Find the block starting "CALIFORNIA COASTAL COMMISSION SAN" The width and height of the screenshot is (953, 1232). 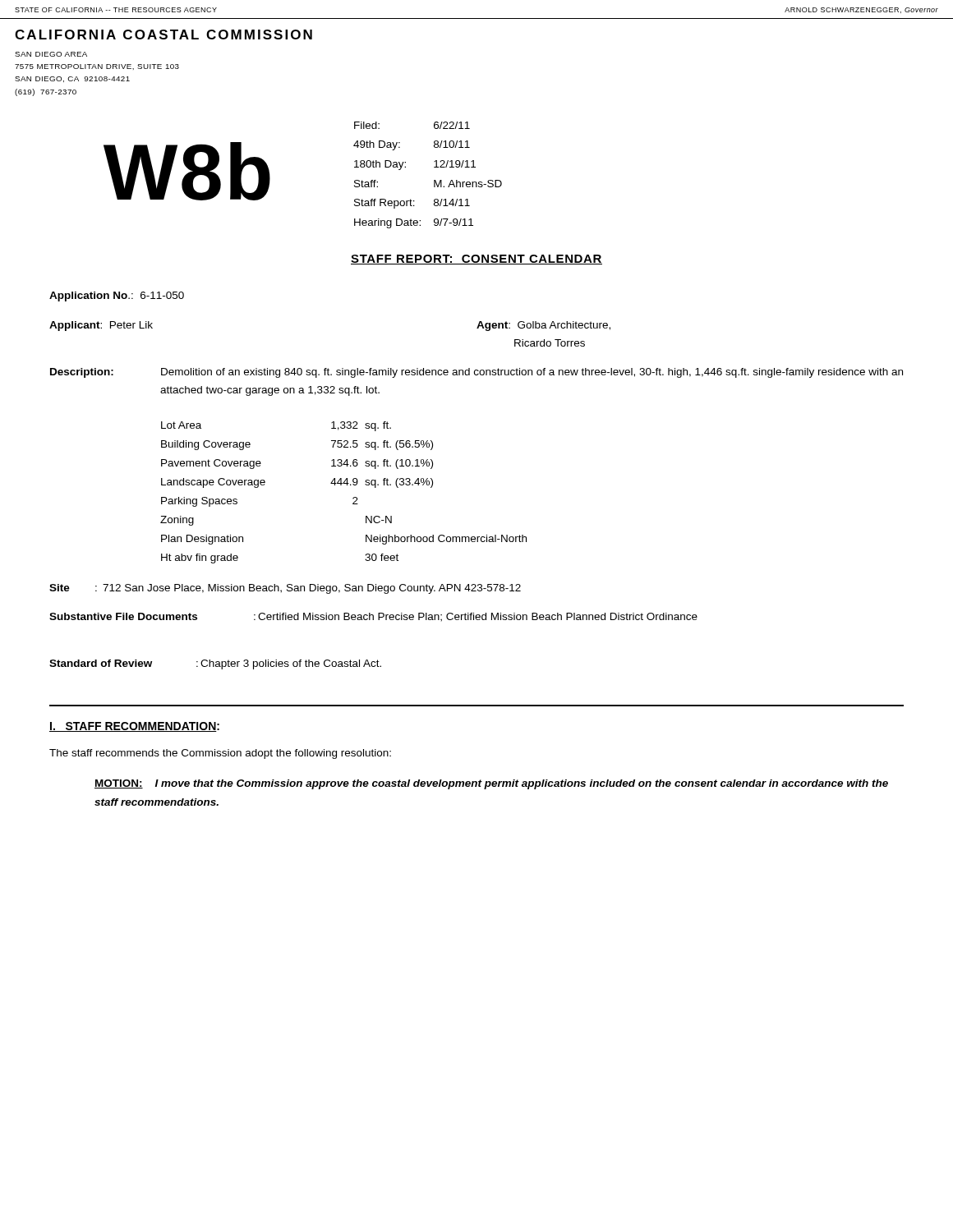(163, 34)
